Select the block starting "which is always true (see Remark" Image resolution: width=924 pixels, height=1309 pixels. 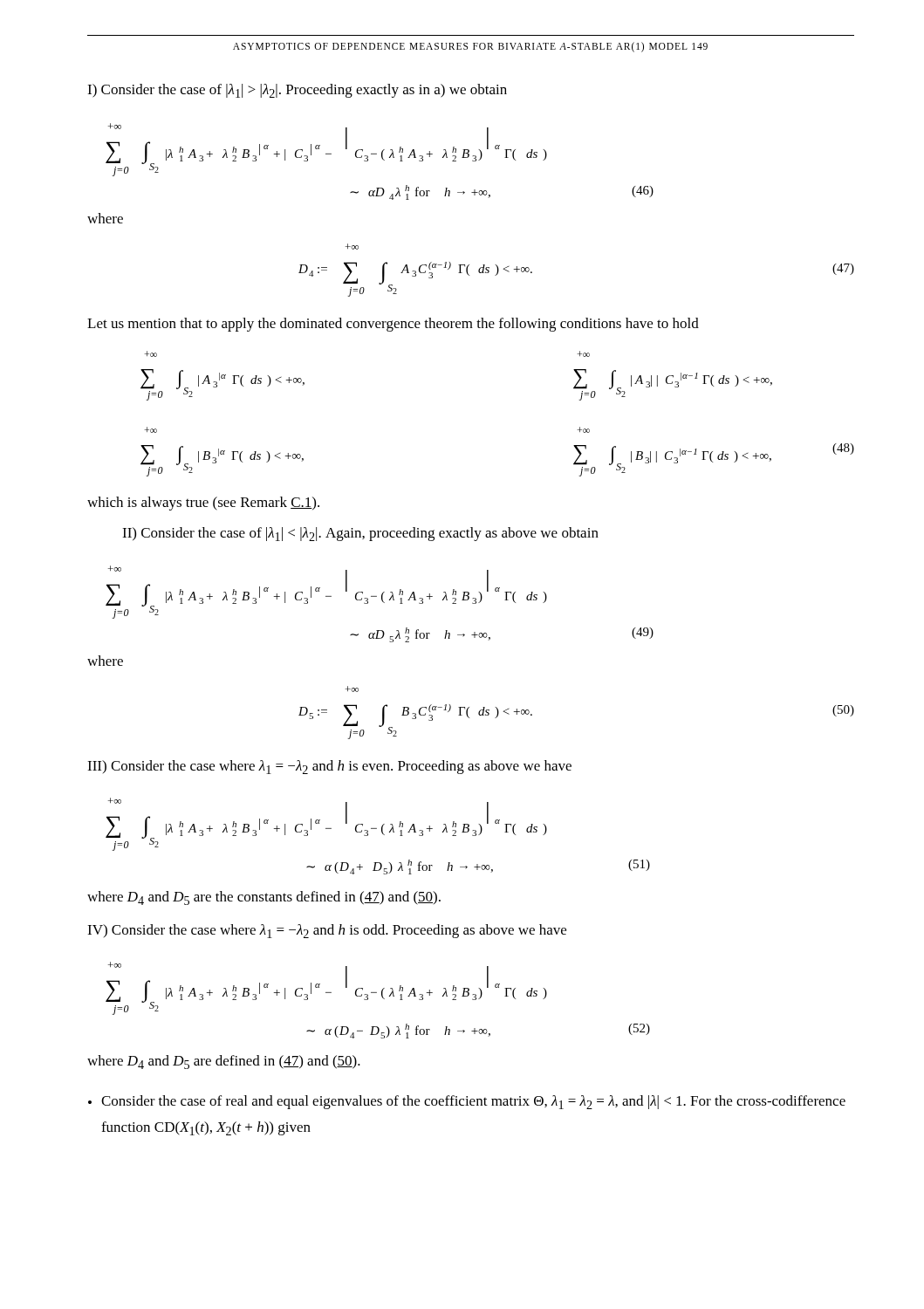[204, 502]
